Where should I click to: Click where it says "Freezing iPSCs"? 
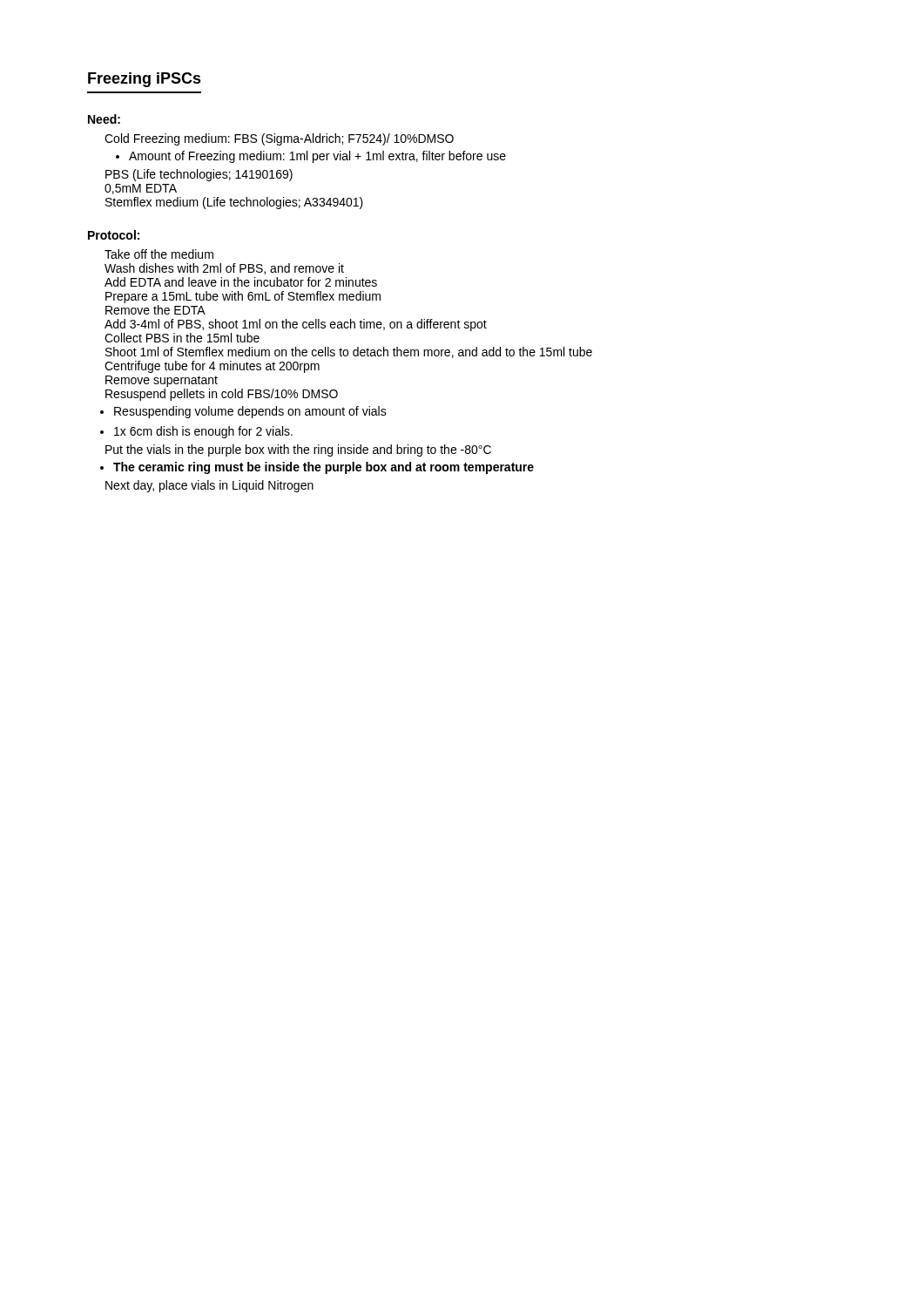coord(144,81)
